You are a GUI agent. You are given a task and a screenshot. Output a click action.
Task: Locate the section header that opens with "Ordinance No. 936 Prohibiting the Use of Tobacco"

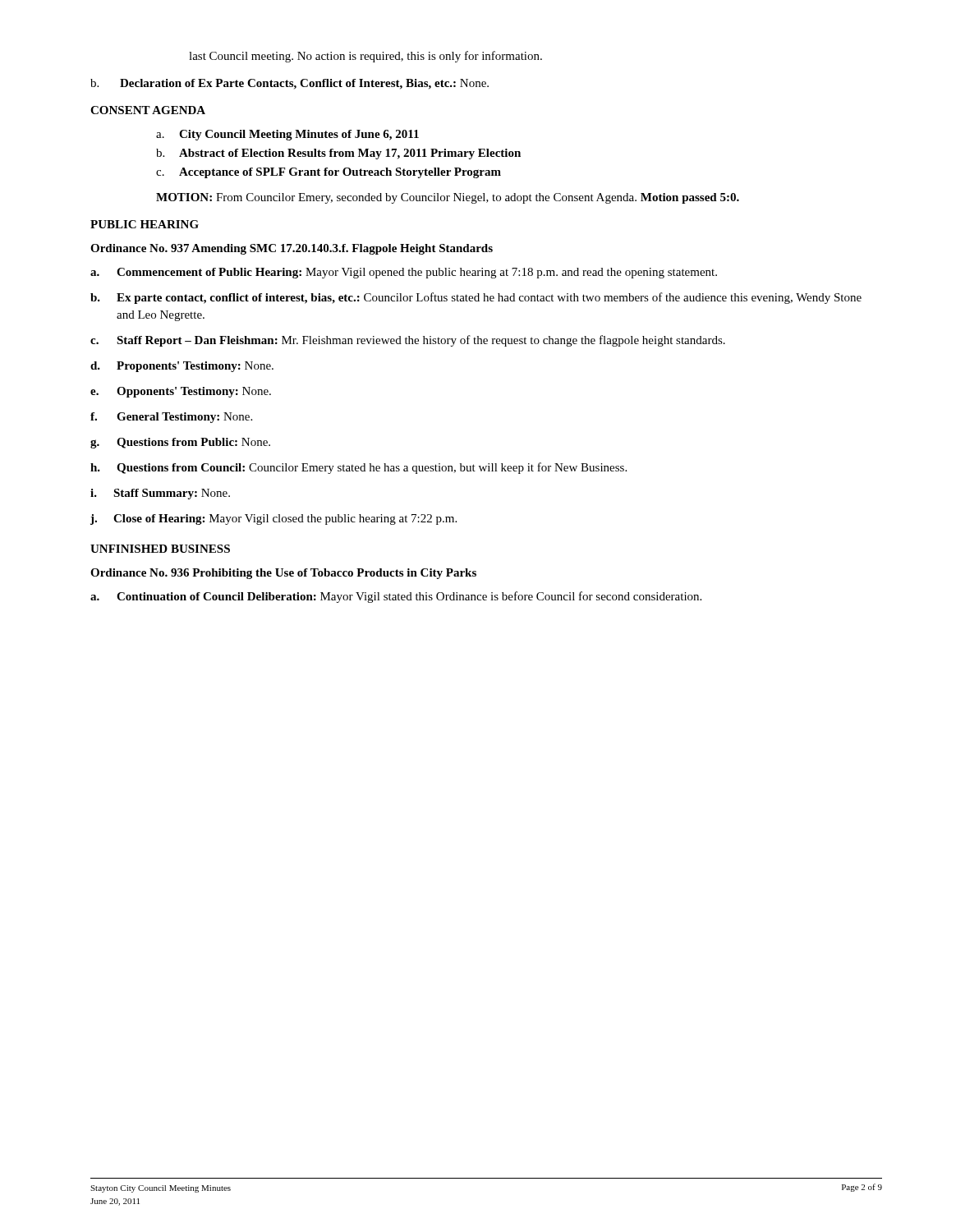point(284,572)
